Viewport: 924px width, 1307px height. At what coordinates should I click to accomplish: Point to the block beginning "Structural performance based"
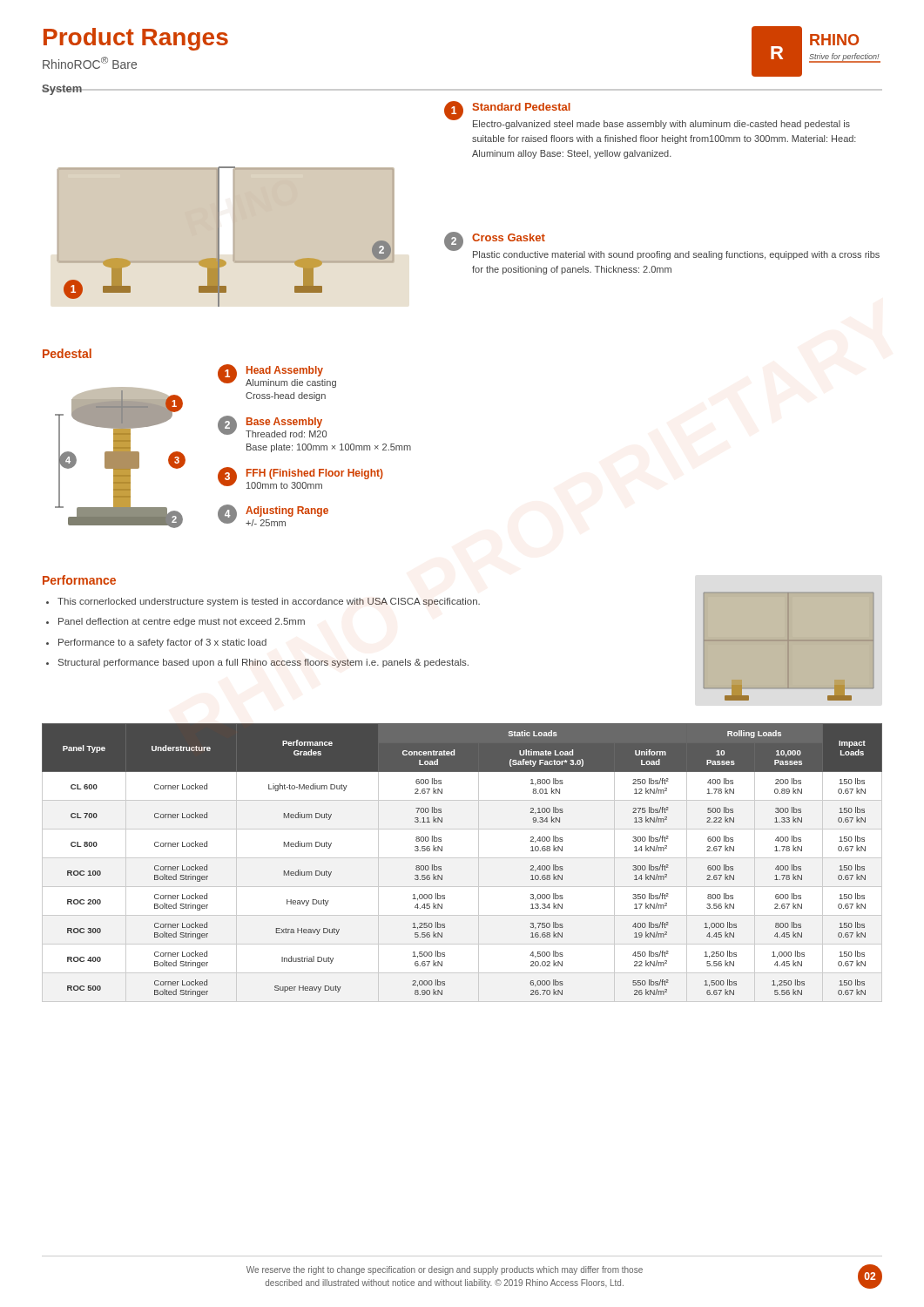263,662
